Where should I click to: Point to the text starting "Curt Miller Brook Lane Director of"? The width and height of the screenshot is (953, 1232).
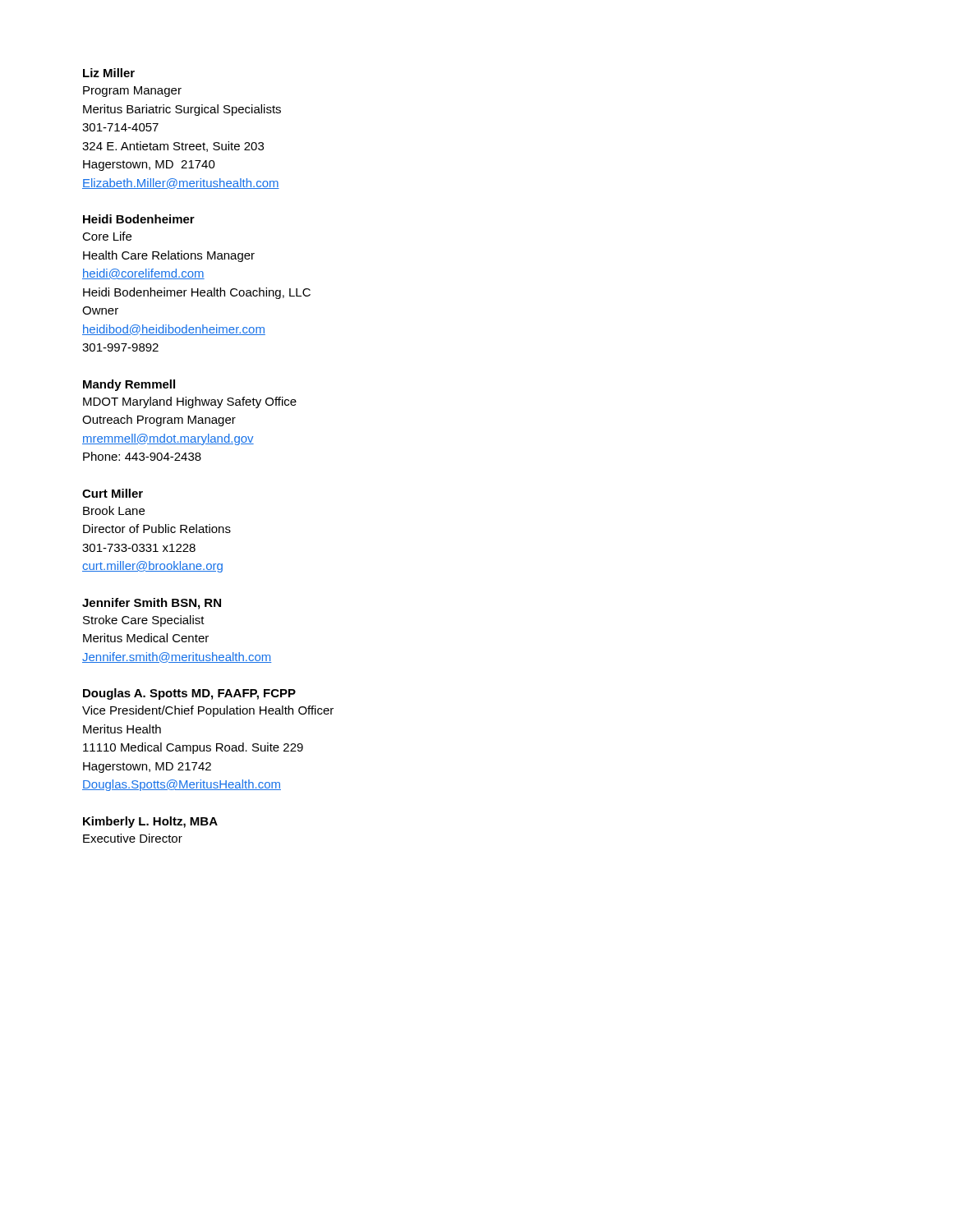(113, 493)
